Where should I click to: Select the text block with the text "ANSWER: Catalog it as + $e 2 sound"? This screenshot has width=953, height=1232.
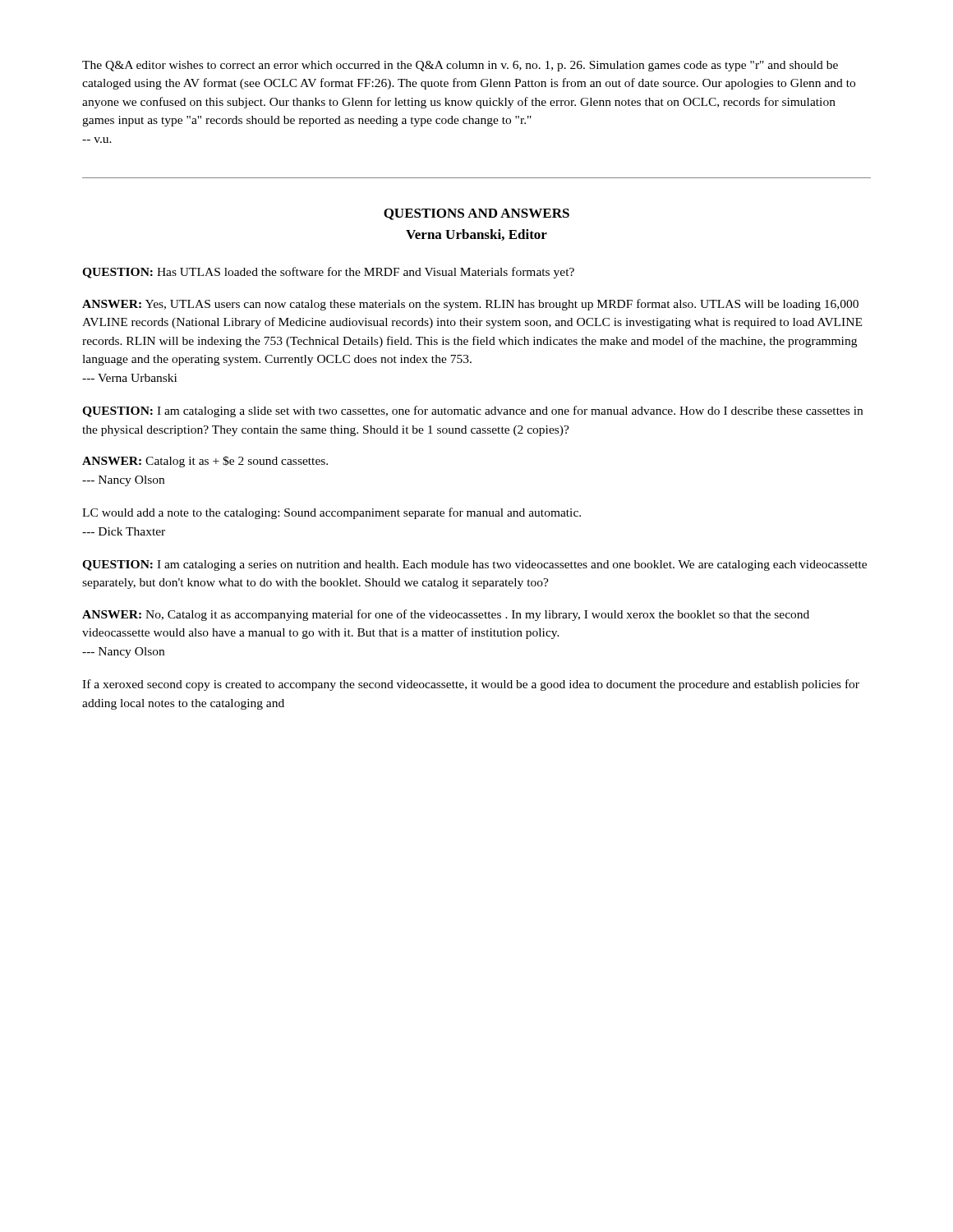(x=205, y=470)
